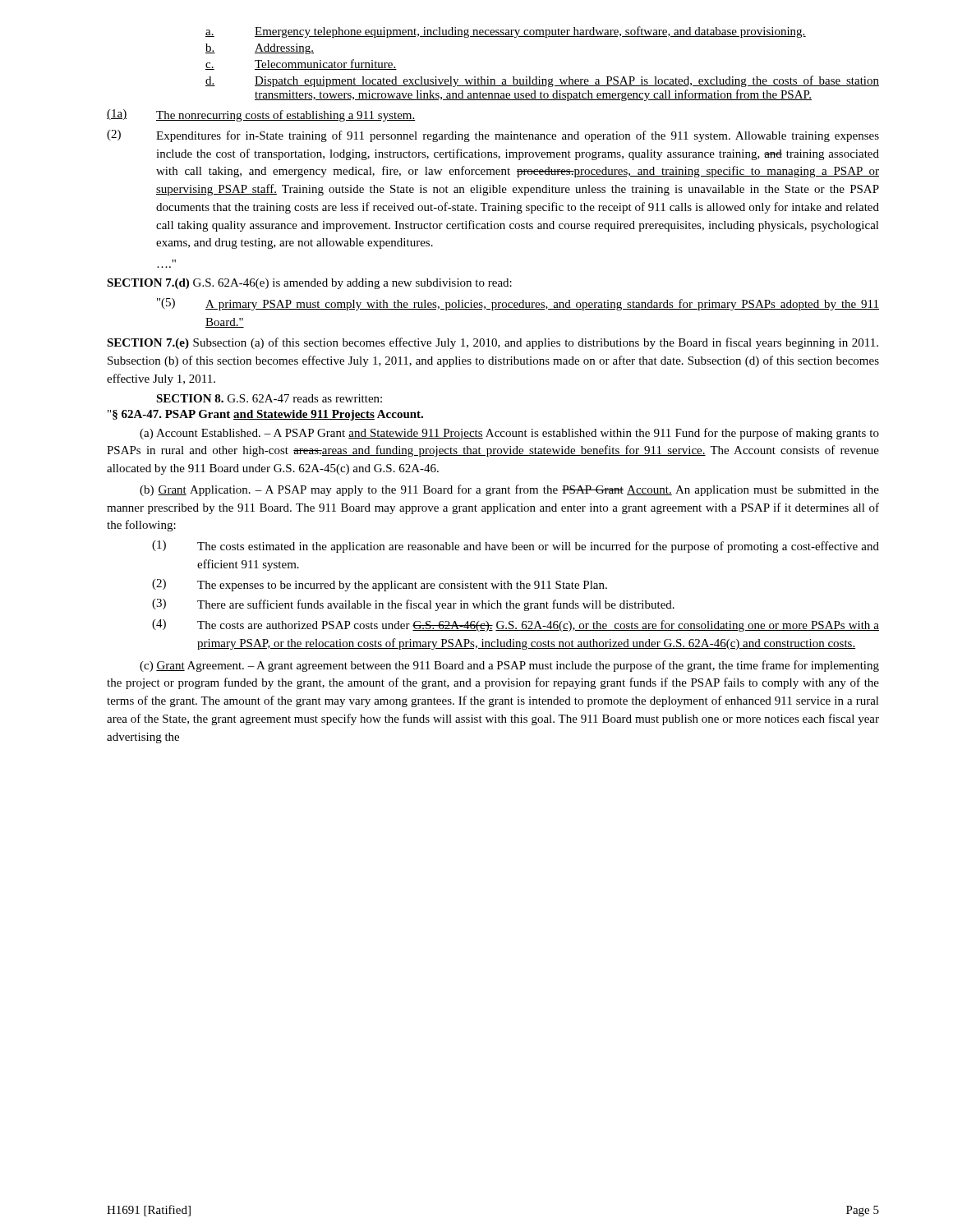Locate the block of text that opens with "(1a) The nonrecurring costs of establishing a 911"
Viewport: 953px width, 1232px height.
click(261, 115)
